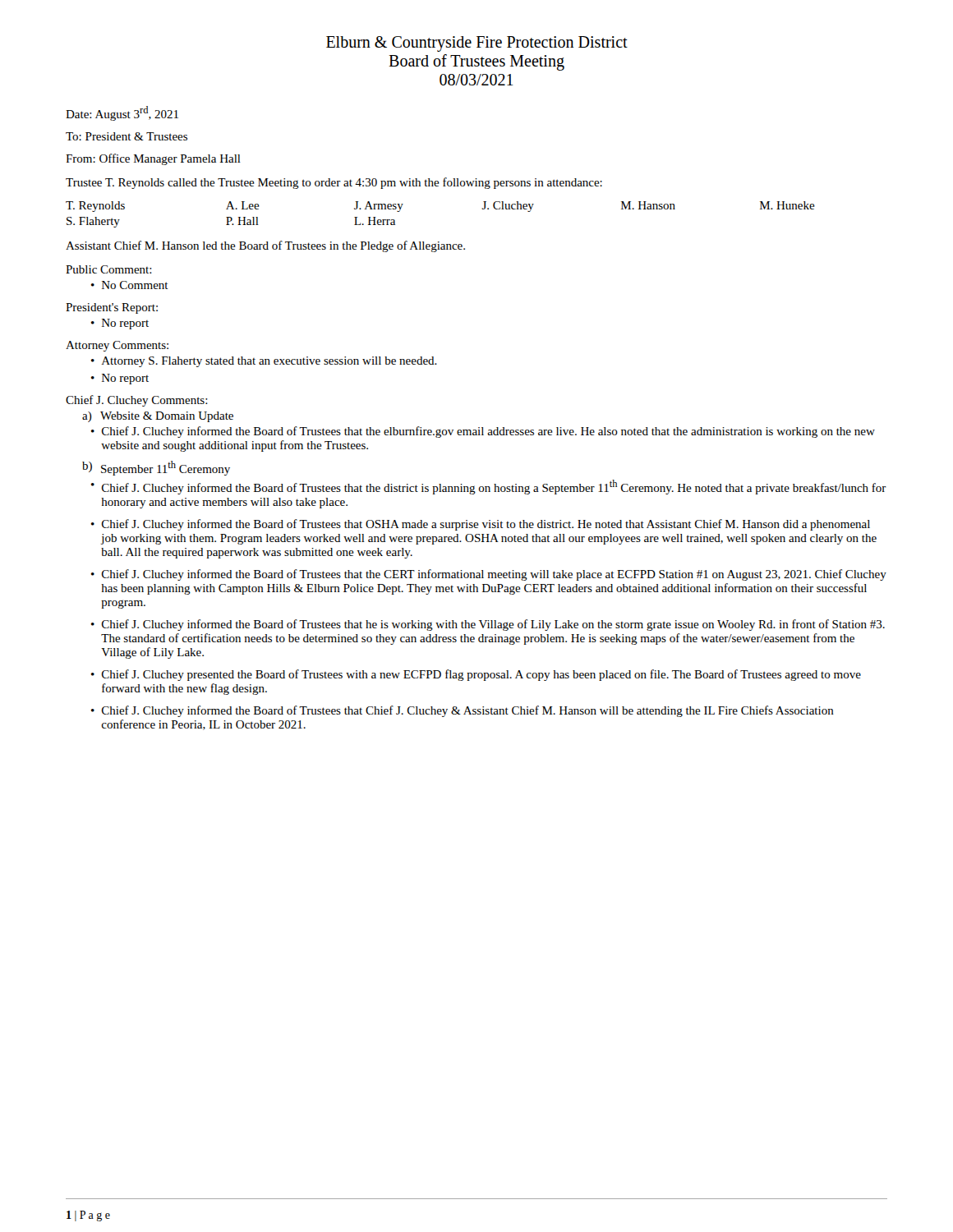Select the table that reads "P. Hall"
The height and width of the screenshot is (1232, 953).
click(476, 214)
